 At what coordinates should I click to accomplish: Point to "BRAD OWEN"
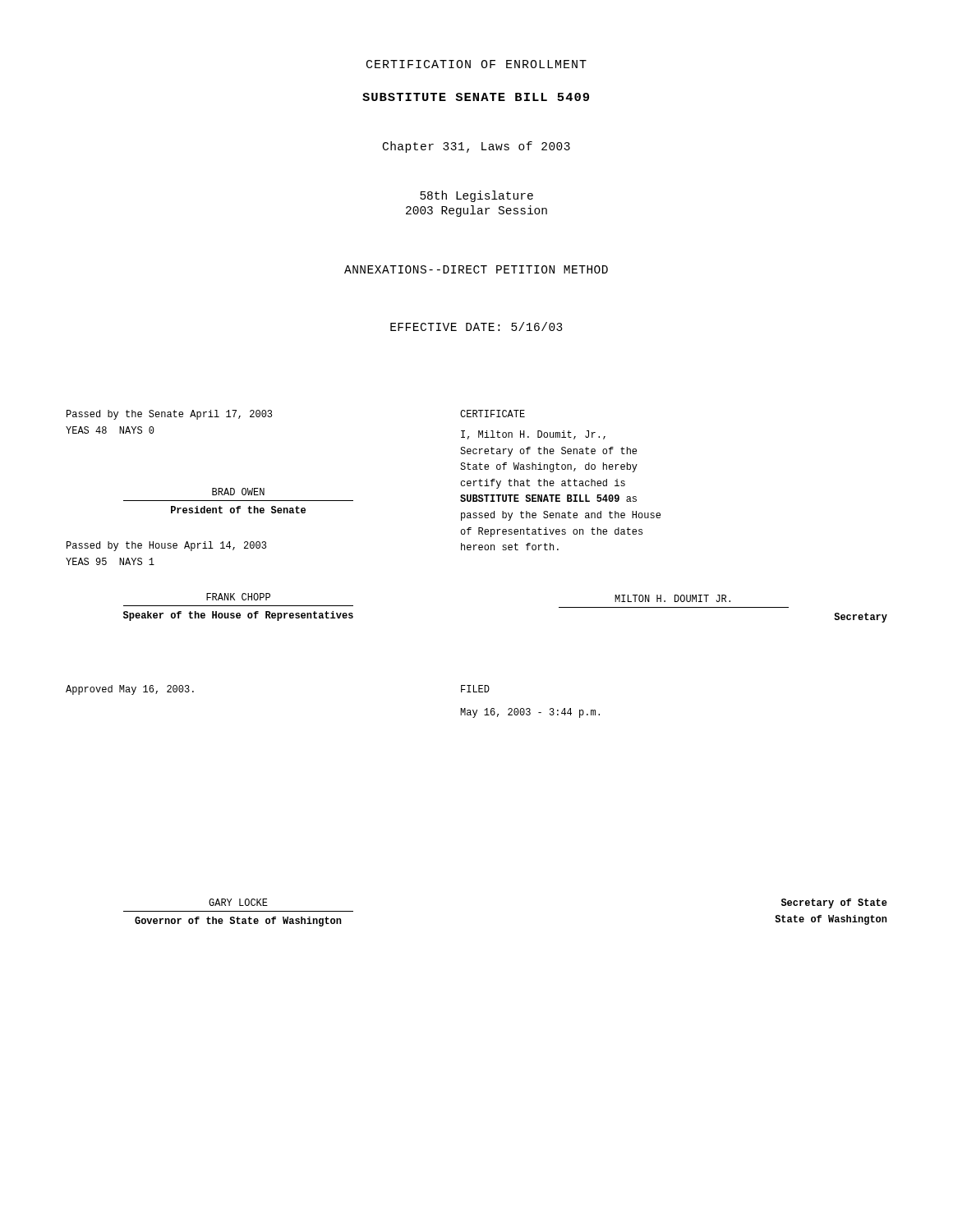click(238, 494)
